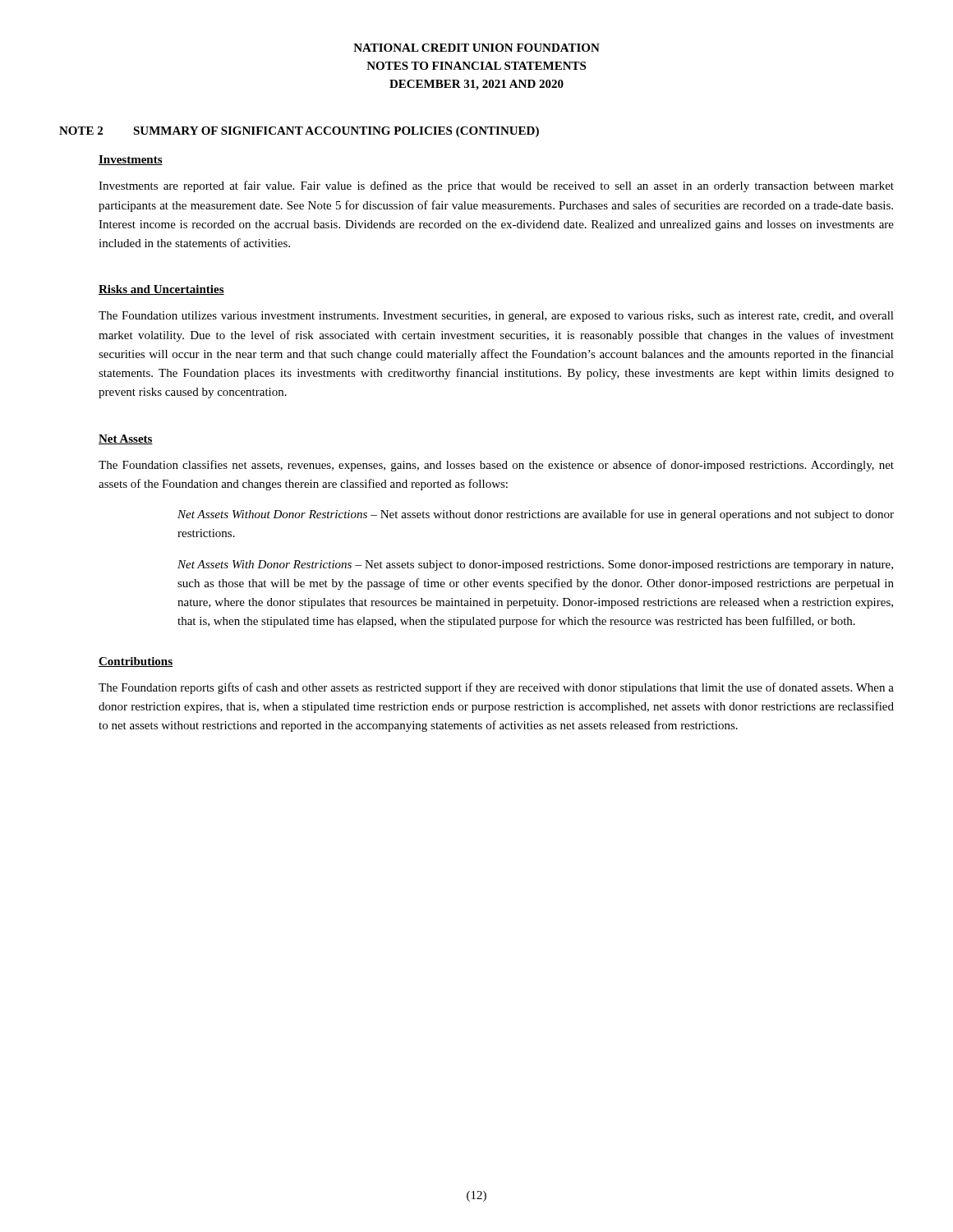This screenshot has height=1232, width=953.
Task: Locate the text "Net Assets"
Action: click(125, 439)
